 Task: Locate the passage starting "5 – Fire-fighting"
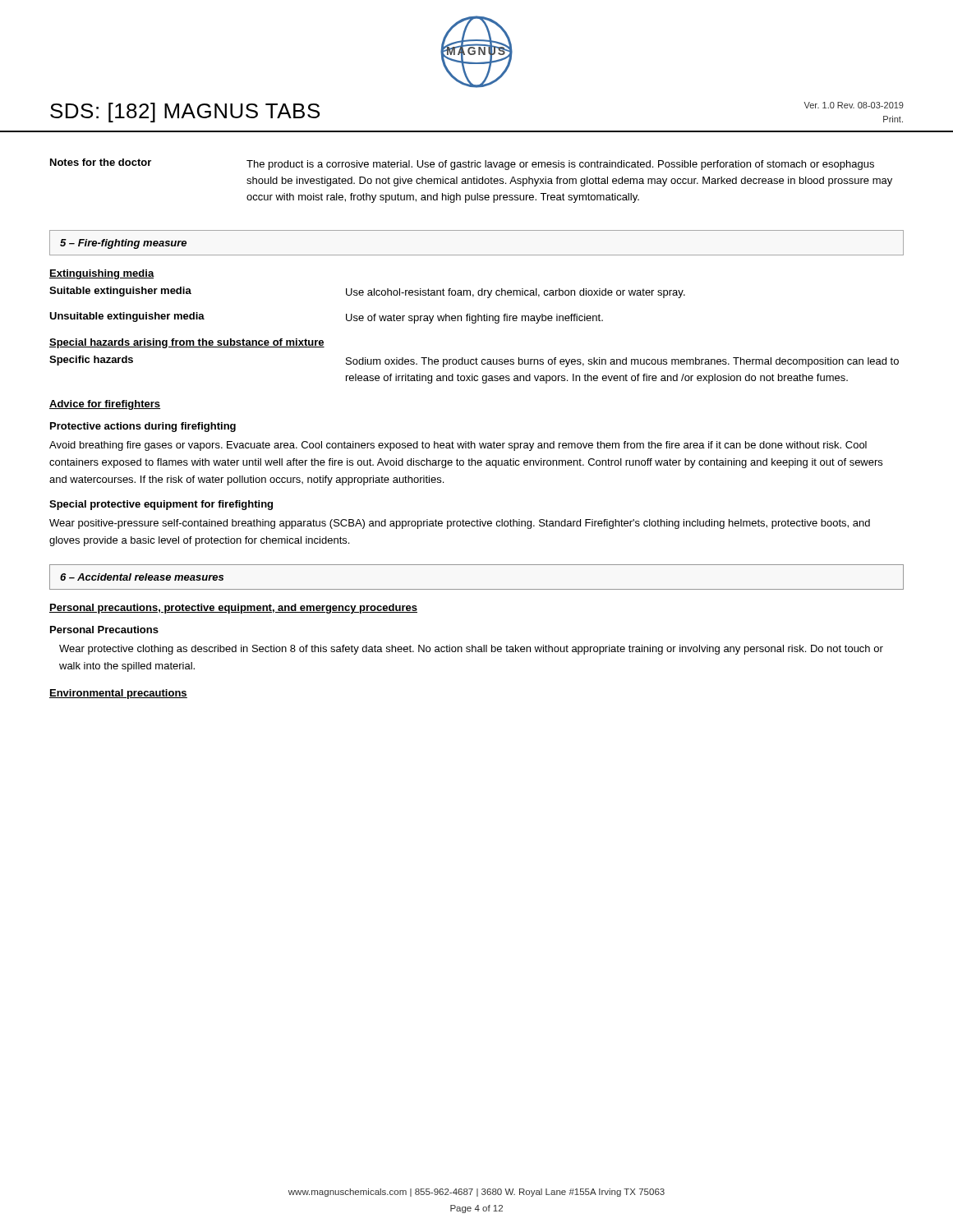click(123, 243)
